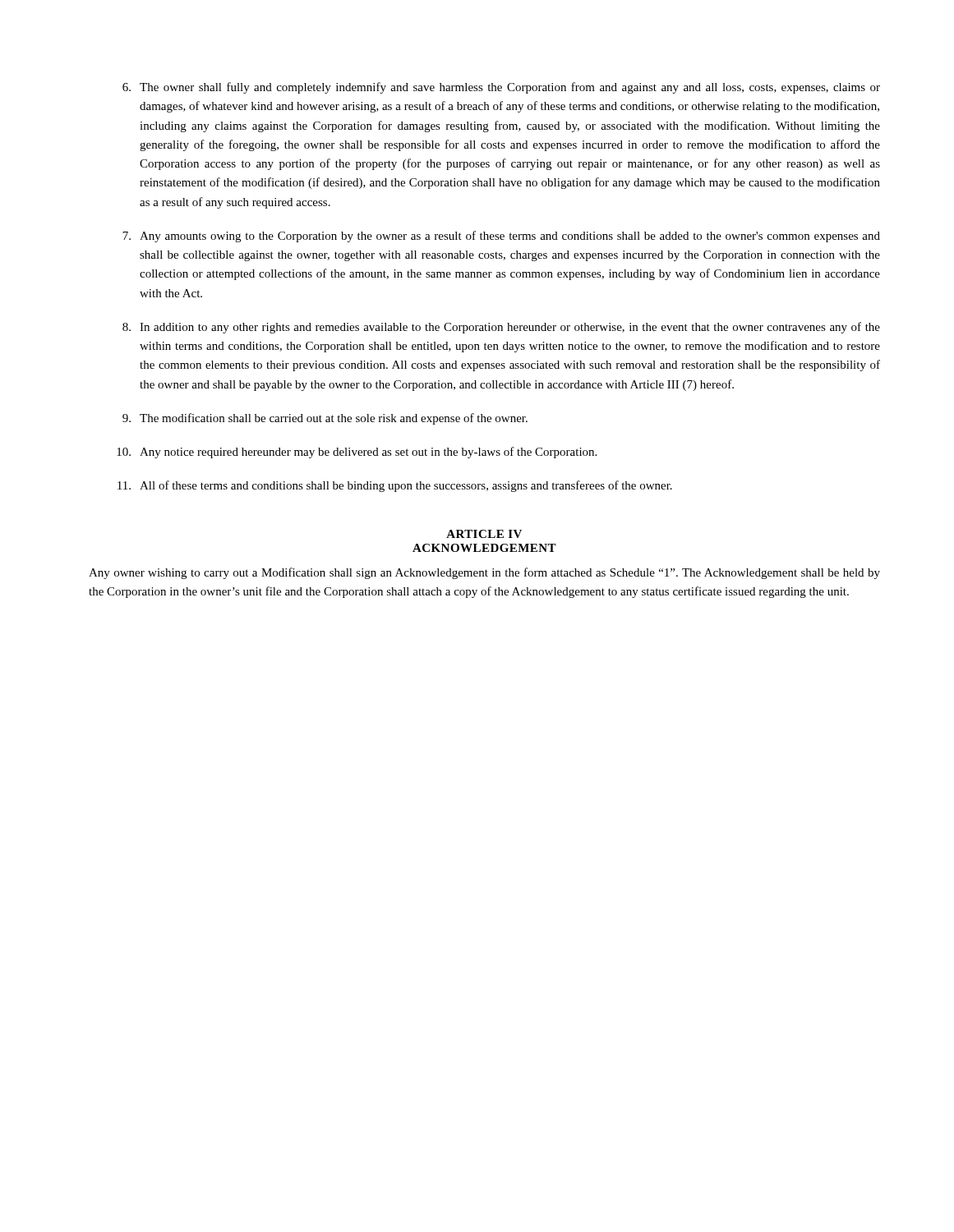Viewport: 954px width, 1232px height.
Task: Select the list item with the text "11. All of these terms and"
Action: click(484, 486)
